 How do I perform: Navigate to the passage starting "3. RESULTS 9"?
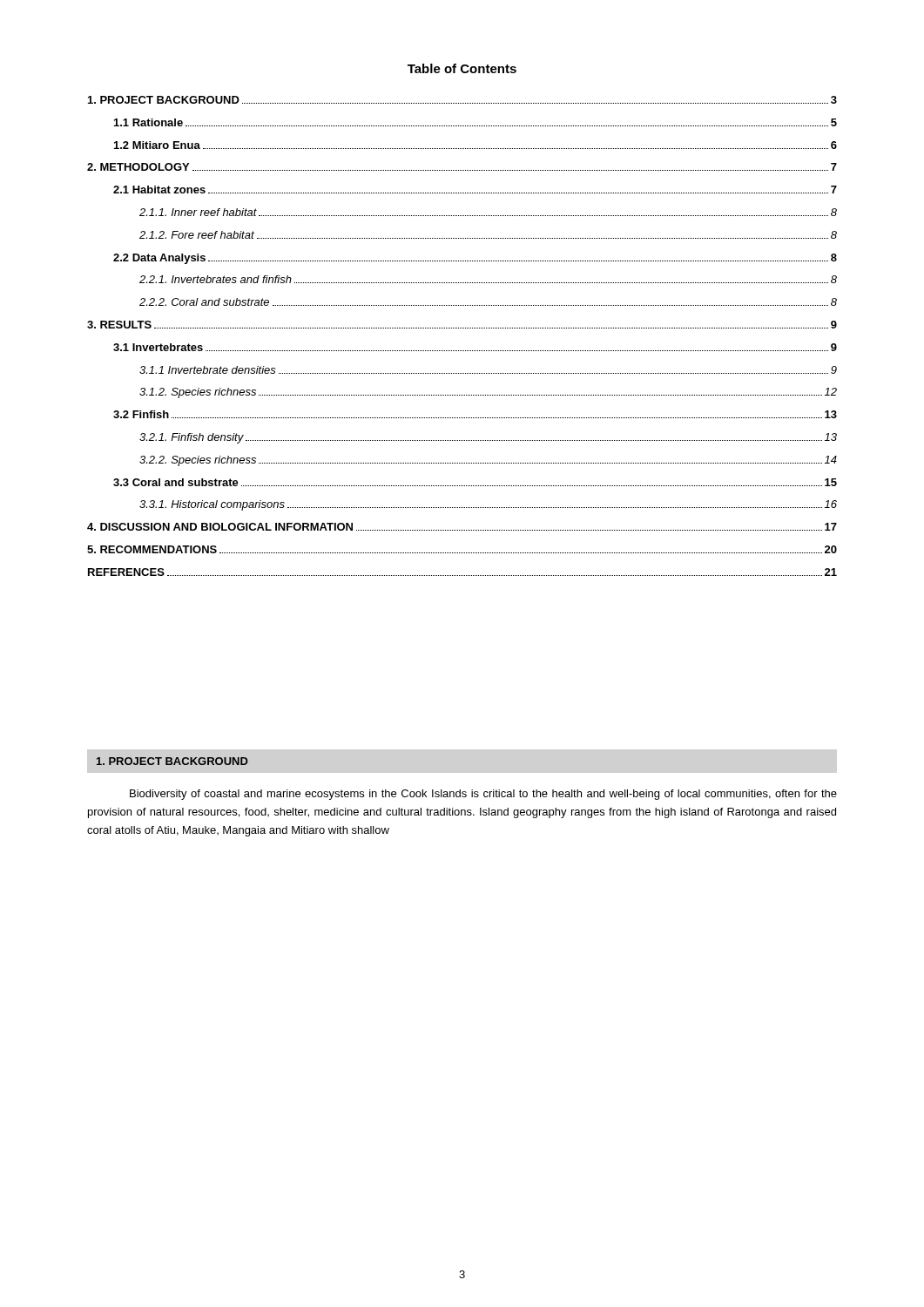tap(462, 325)
